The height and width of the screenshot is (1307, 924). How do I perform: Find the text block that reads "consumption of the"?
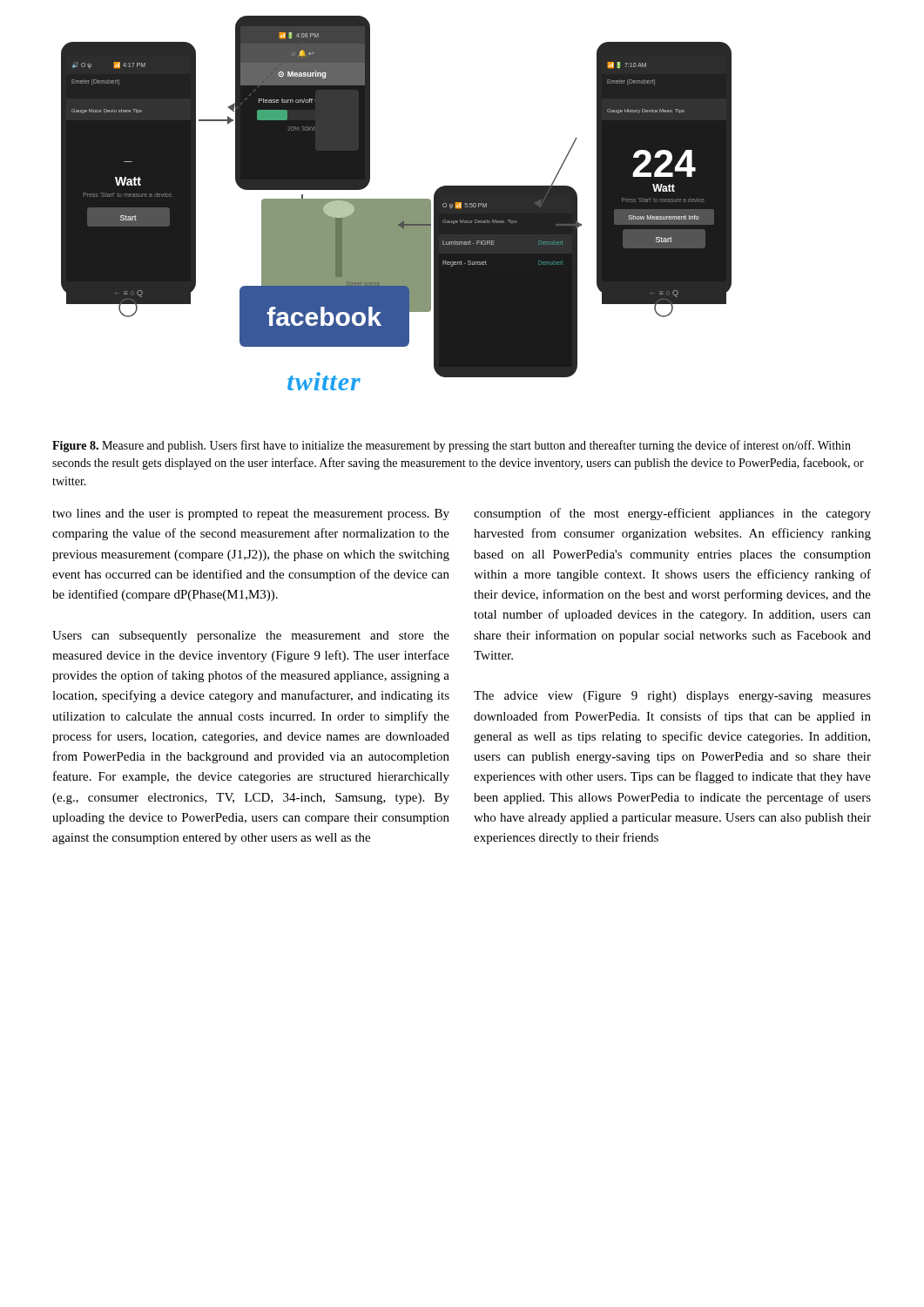pyautogui.click(x=672, y=584)
